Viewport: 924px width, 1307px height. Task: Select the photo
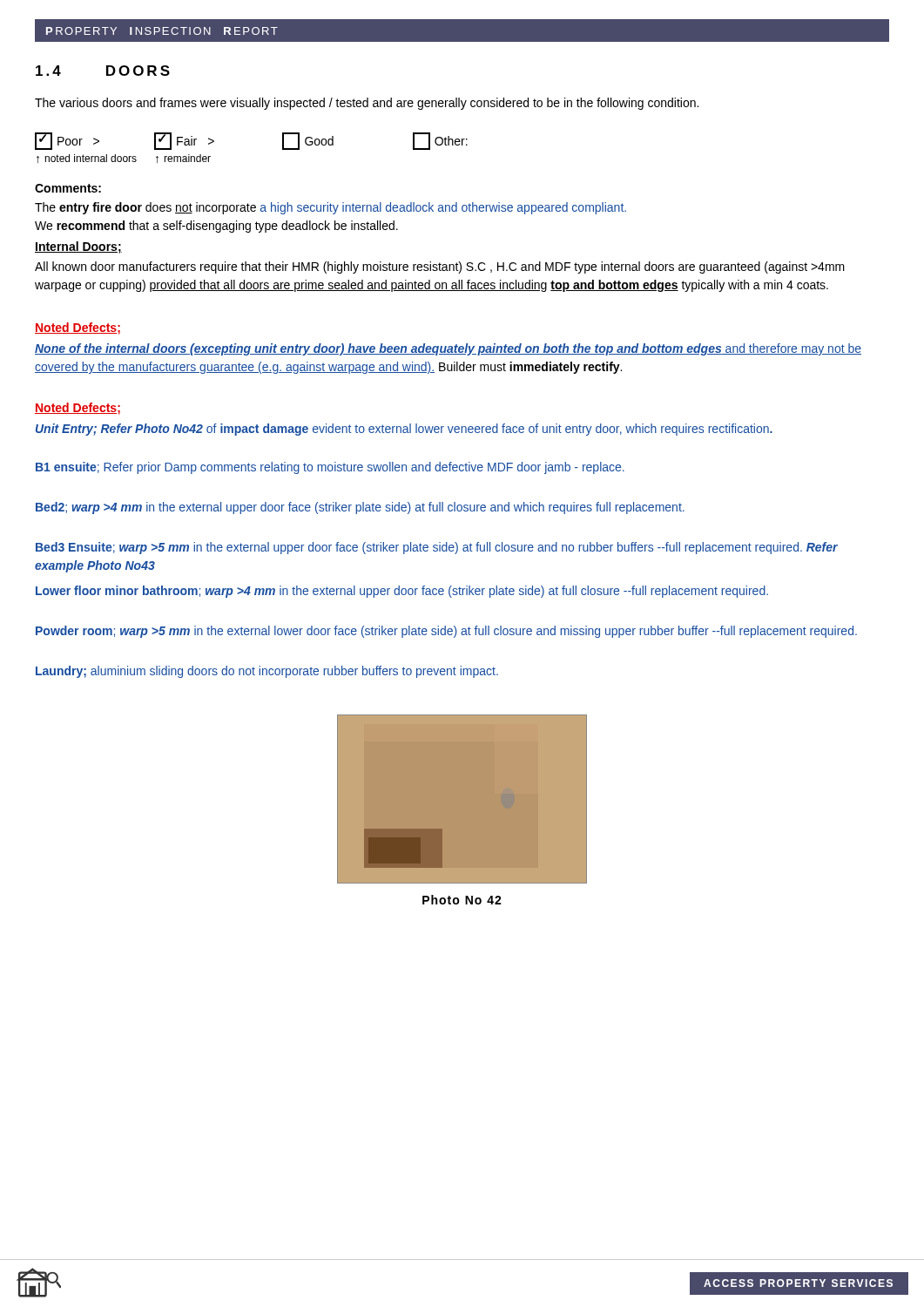pyautogui.click(x=462, y=799)
